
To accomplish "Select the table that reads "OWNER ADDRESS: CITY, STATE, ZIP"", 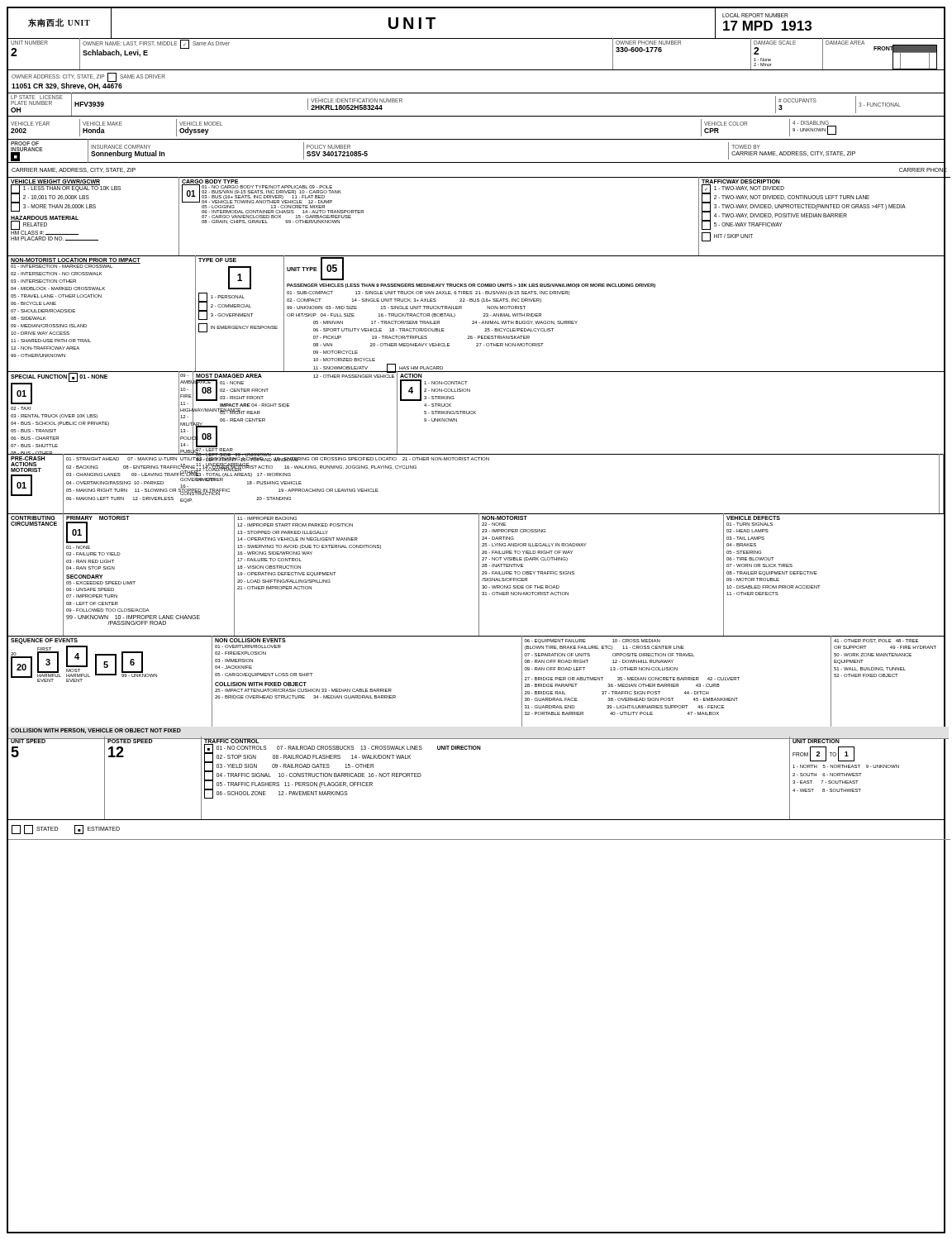I will (x=476, y=81).
